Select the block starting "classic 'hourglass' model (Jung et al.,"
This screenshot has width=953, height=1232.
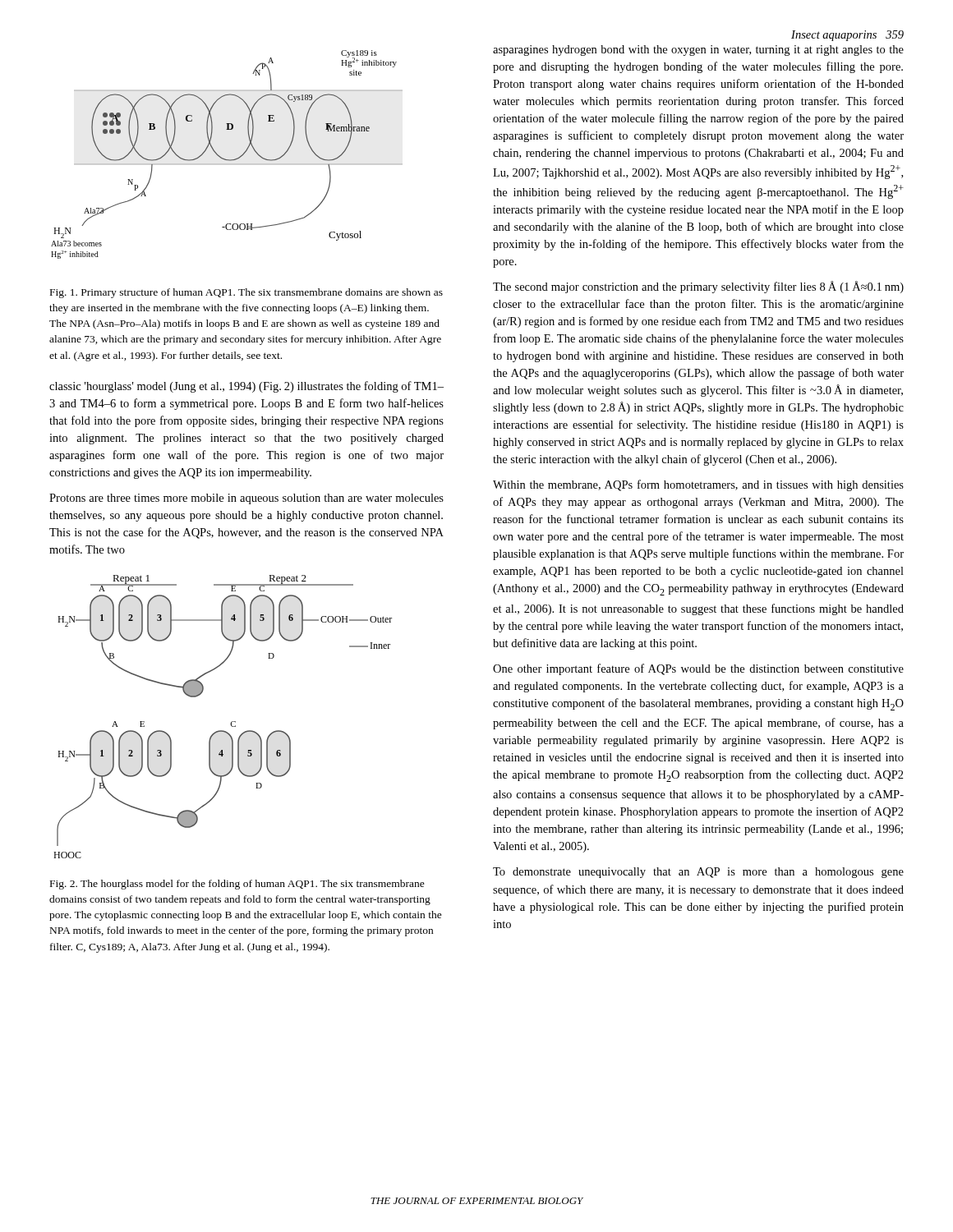point(246,429)
